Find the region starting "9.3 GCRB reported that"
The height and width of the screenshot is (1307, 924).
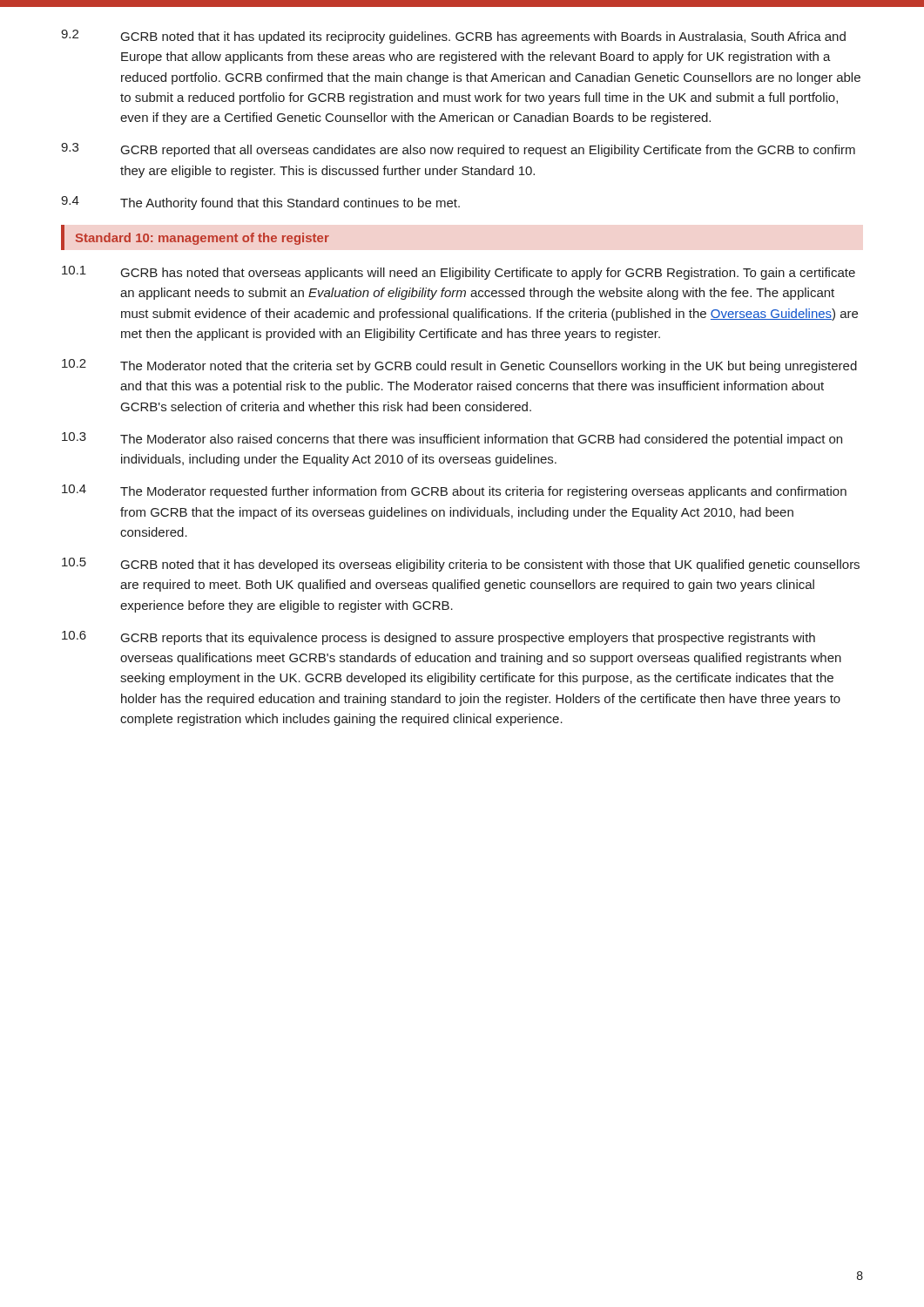point(462,160)
